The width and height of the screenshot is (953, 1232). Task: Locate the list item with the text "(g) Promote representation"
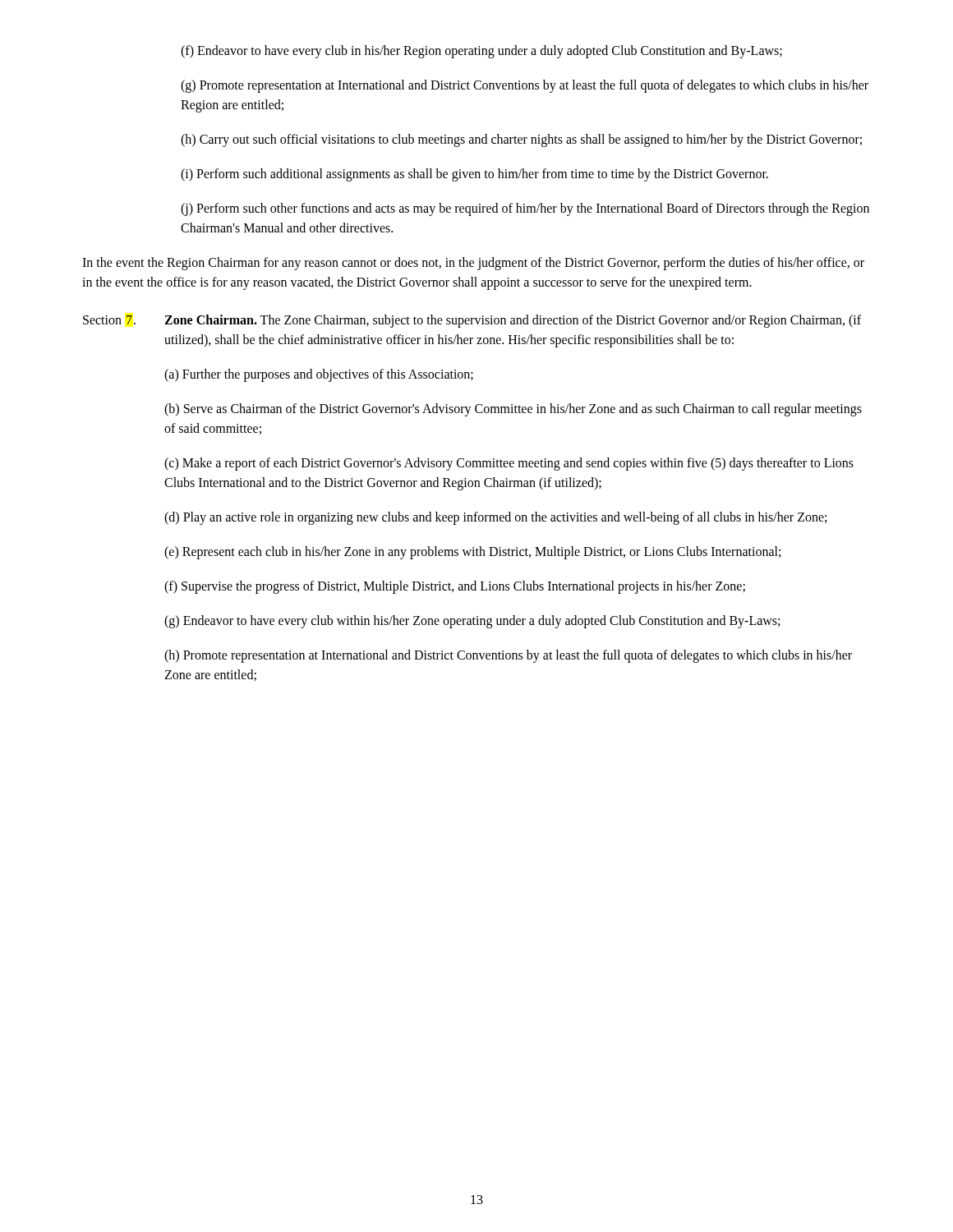[525, 95]
